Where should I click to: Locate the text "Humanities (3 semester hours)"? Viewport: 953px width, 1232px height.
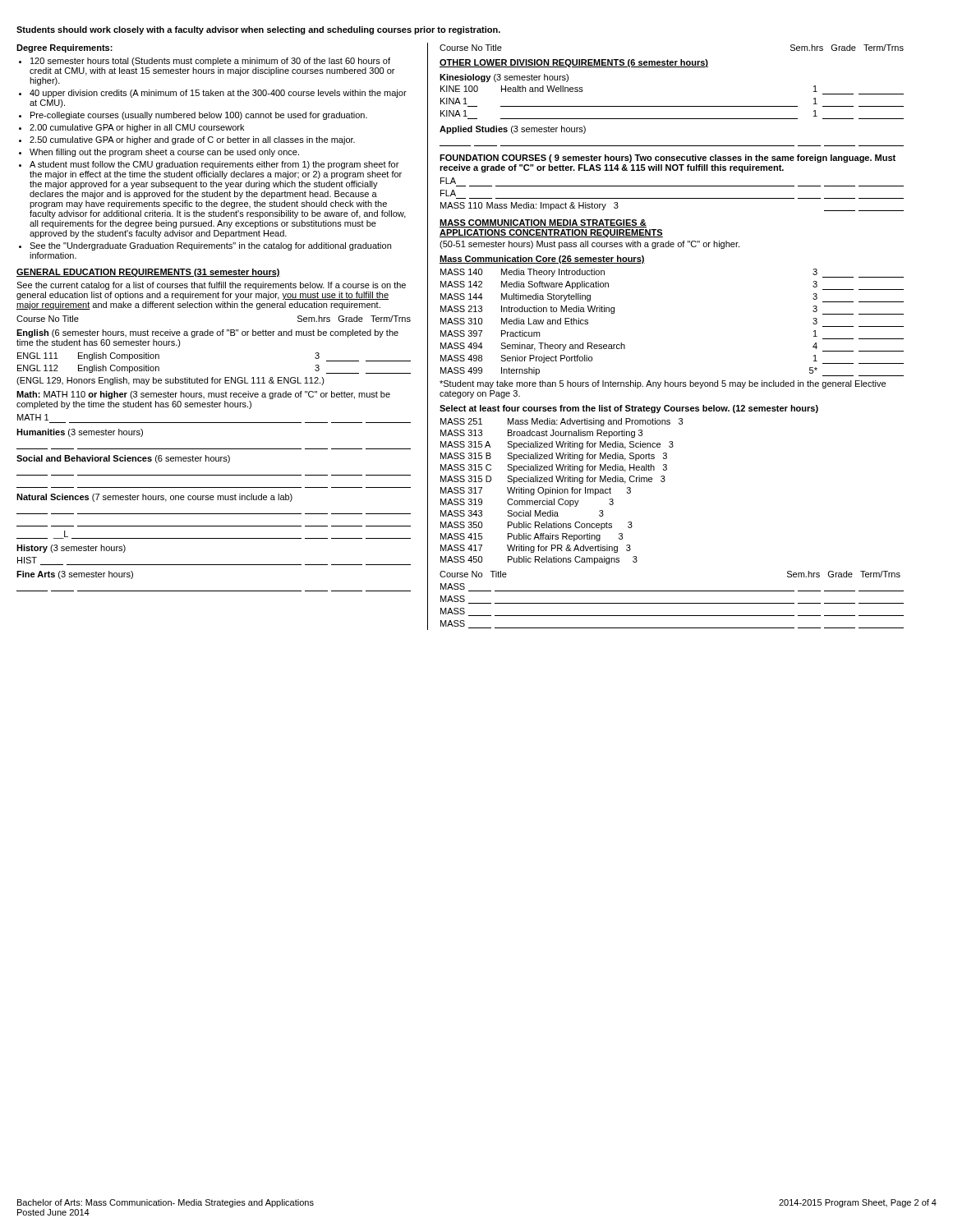coord(80,432)
